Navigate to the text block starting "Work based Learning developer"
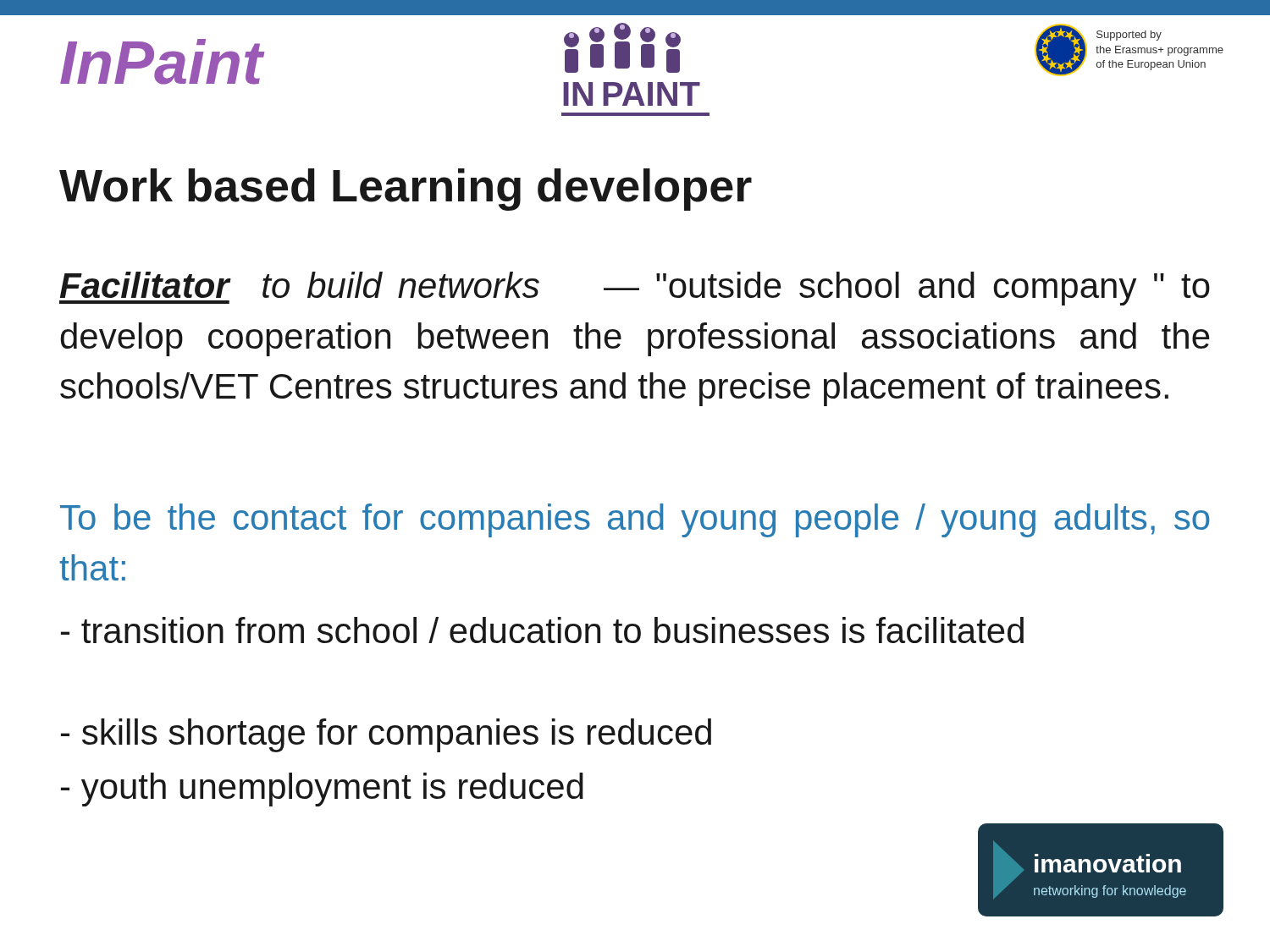The width and height of the screenshot is (1270, 952). (406, 185)
